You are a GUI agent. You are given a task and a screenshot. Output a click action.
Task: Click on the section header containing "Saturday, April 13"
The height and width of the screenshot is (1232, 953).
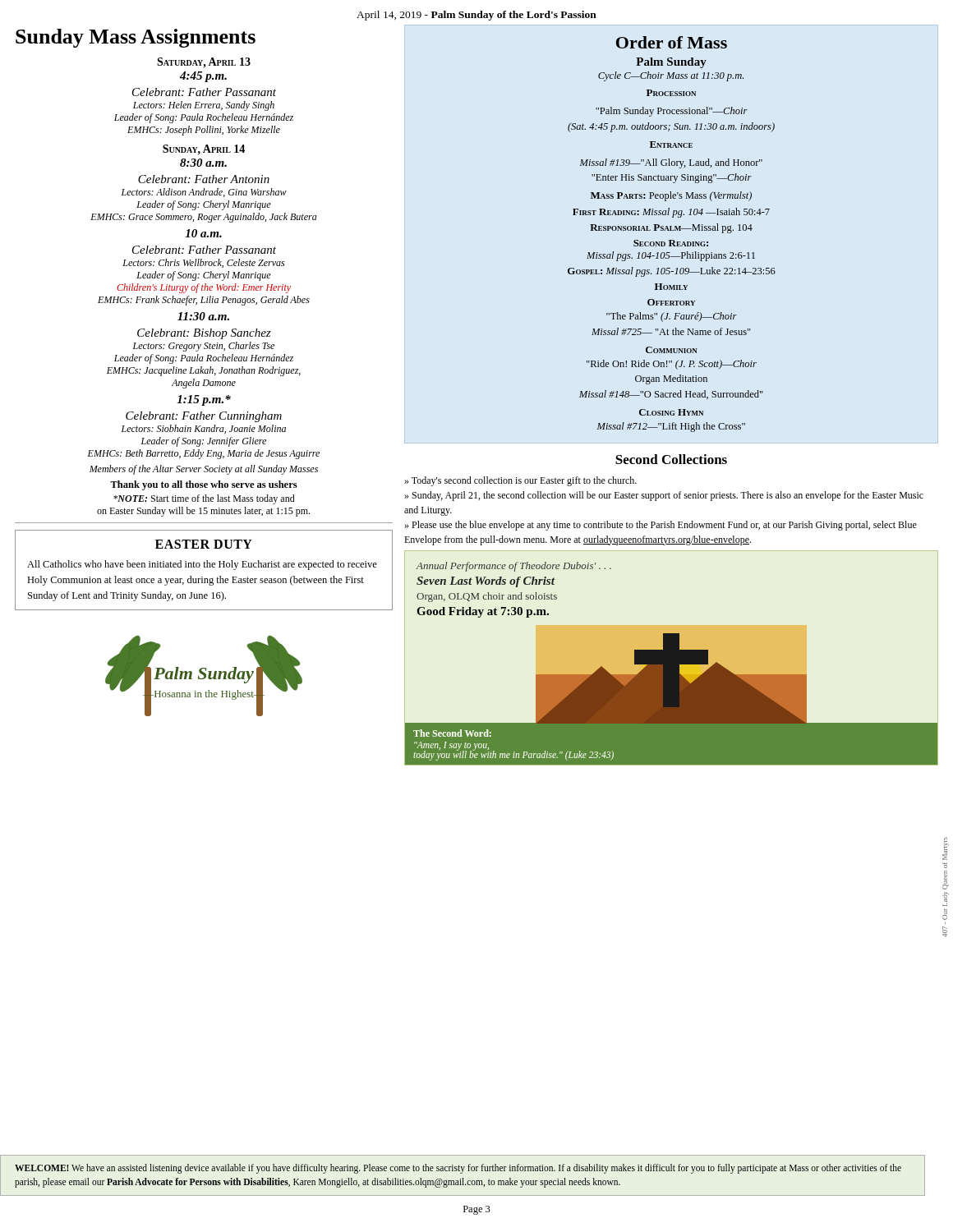coord(204,62)
